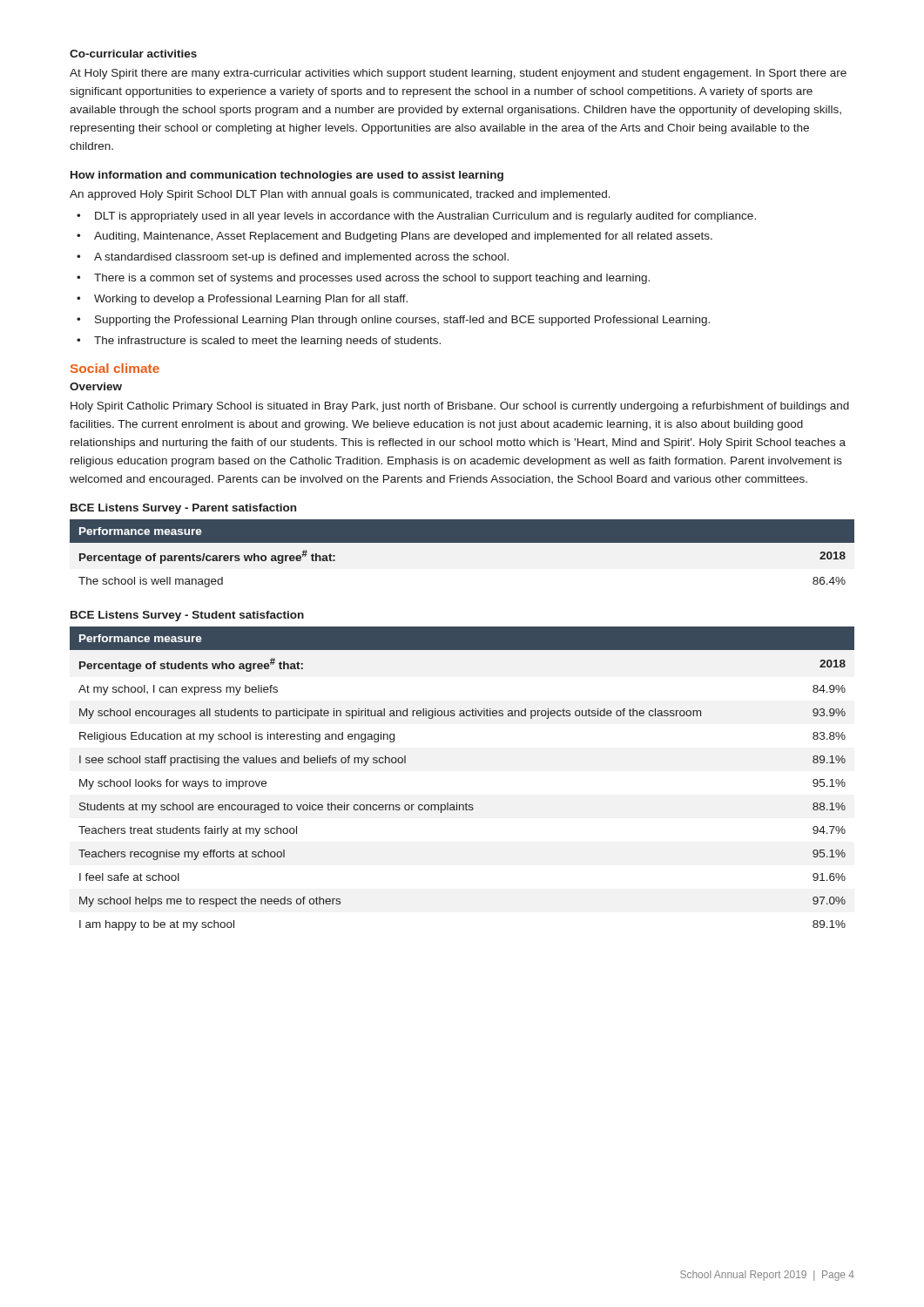
Task: Point to the text starting "• A standardised classroom"
Action: [x=293, y=258]
